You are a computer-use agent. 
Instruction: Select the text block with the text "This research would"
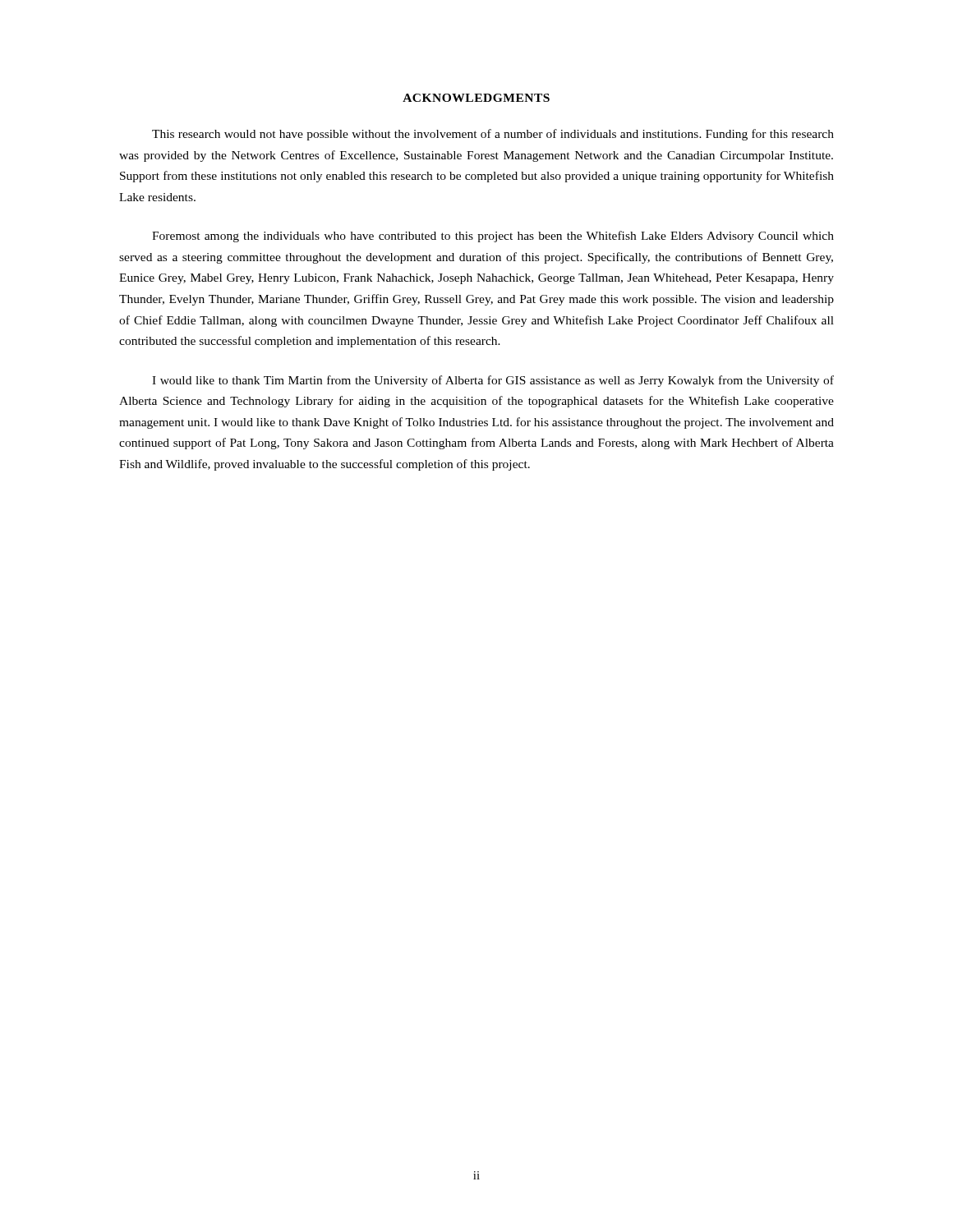tap(476, 165)
